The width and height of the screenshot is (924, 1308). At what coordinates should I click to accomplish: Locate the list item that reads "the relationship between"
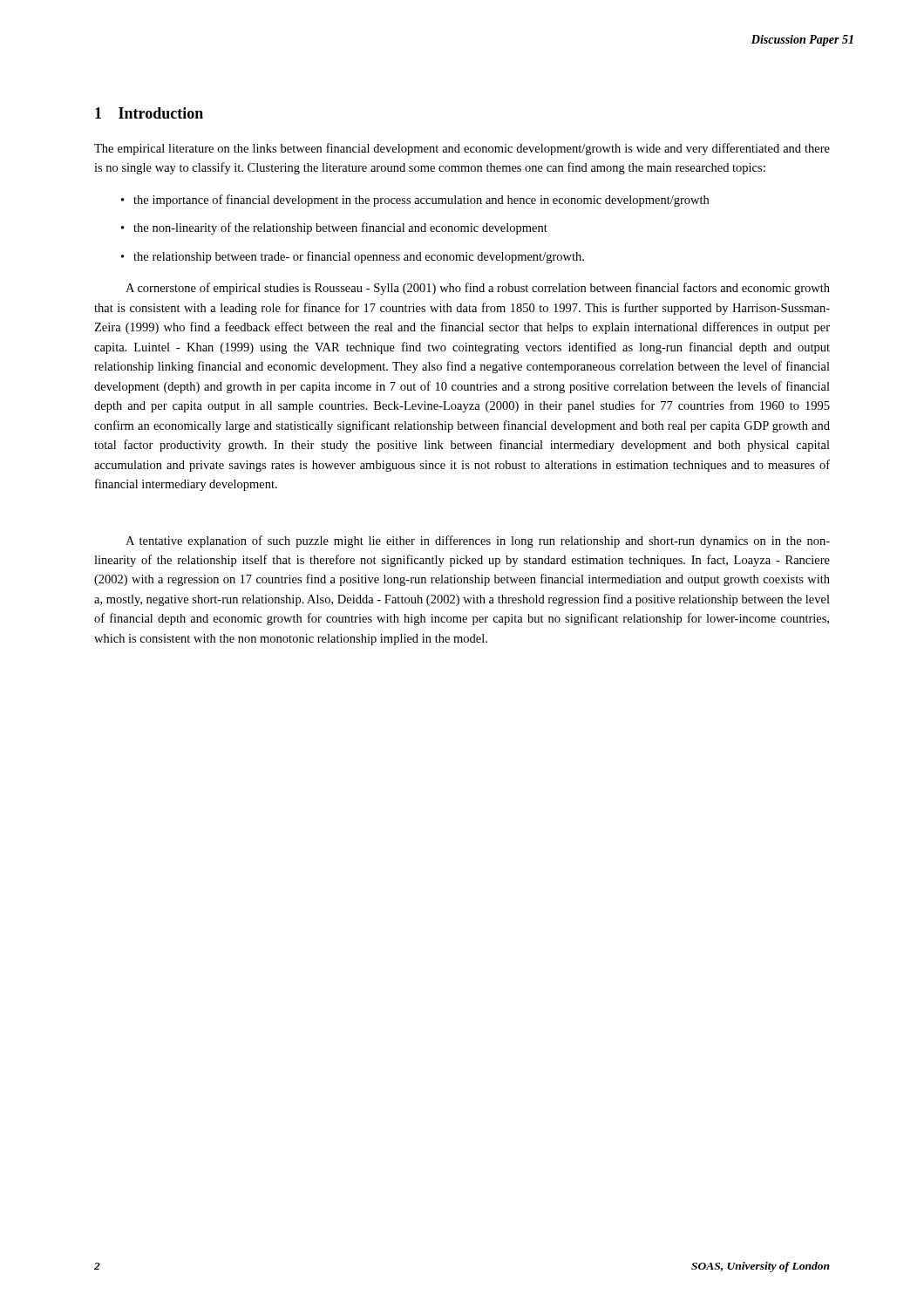click(359, 256)
